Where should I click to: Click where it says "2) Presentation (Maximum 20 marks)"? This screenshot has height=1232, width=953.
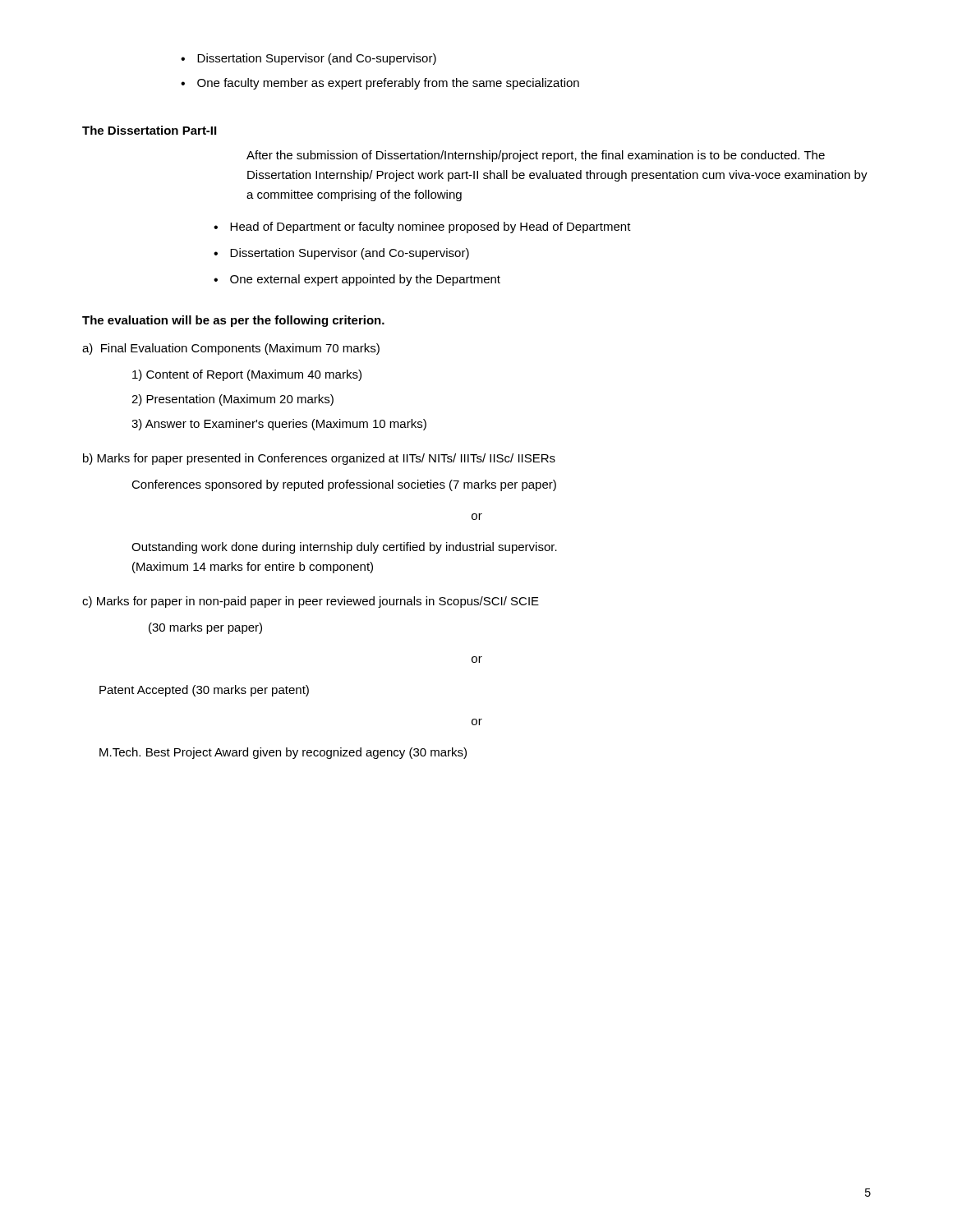(x=233, y=399)
